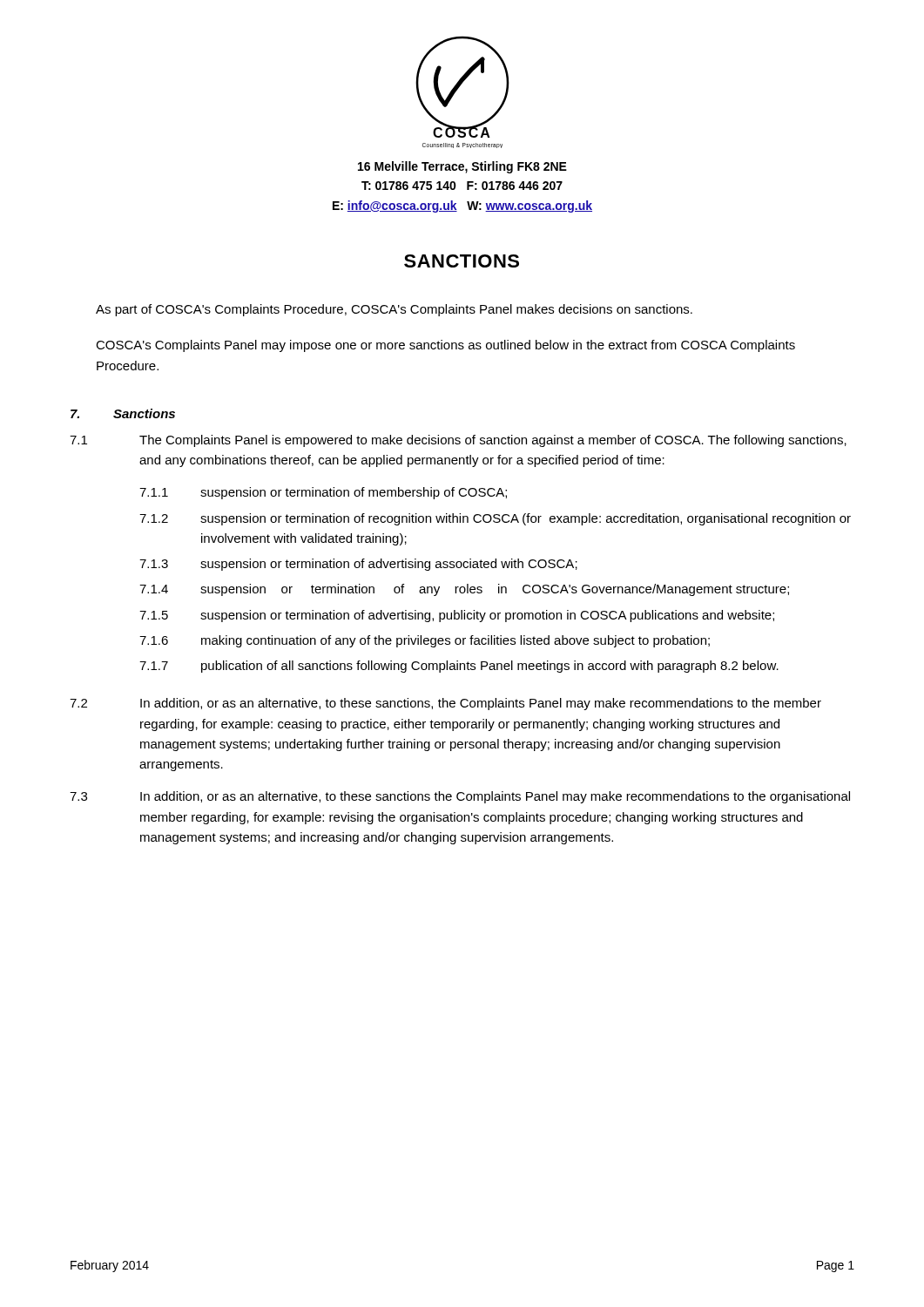Select the passage starting "7.1.6 making continuation"

point(497,640)
